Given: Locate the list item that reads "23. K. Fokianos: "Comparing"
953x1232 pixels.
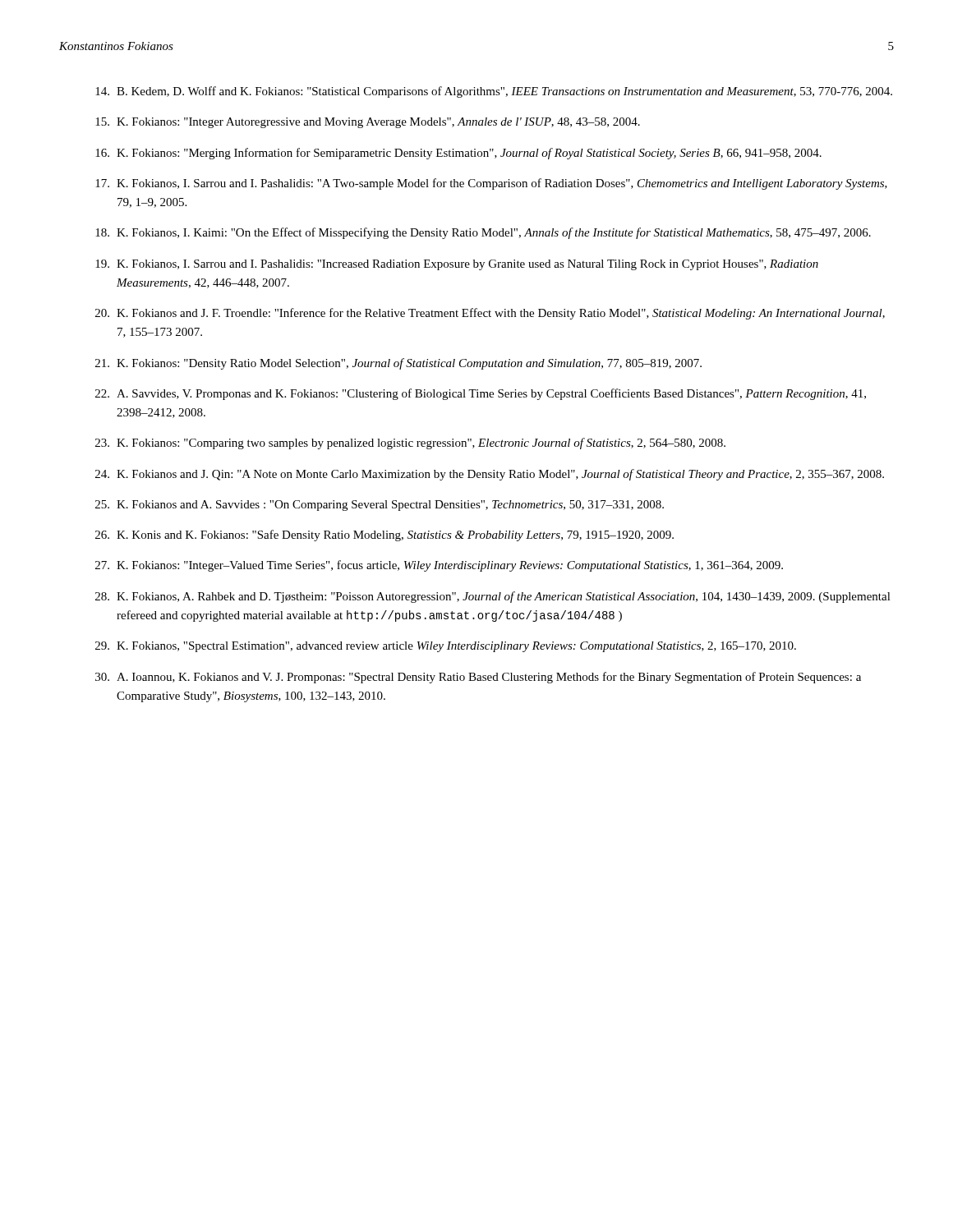Looking at the screenshot, I should [476, 443].
